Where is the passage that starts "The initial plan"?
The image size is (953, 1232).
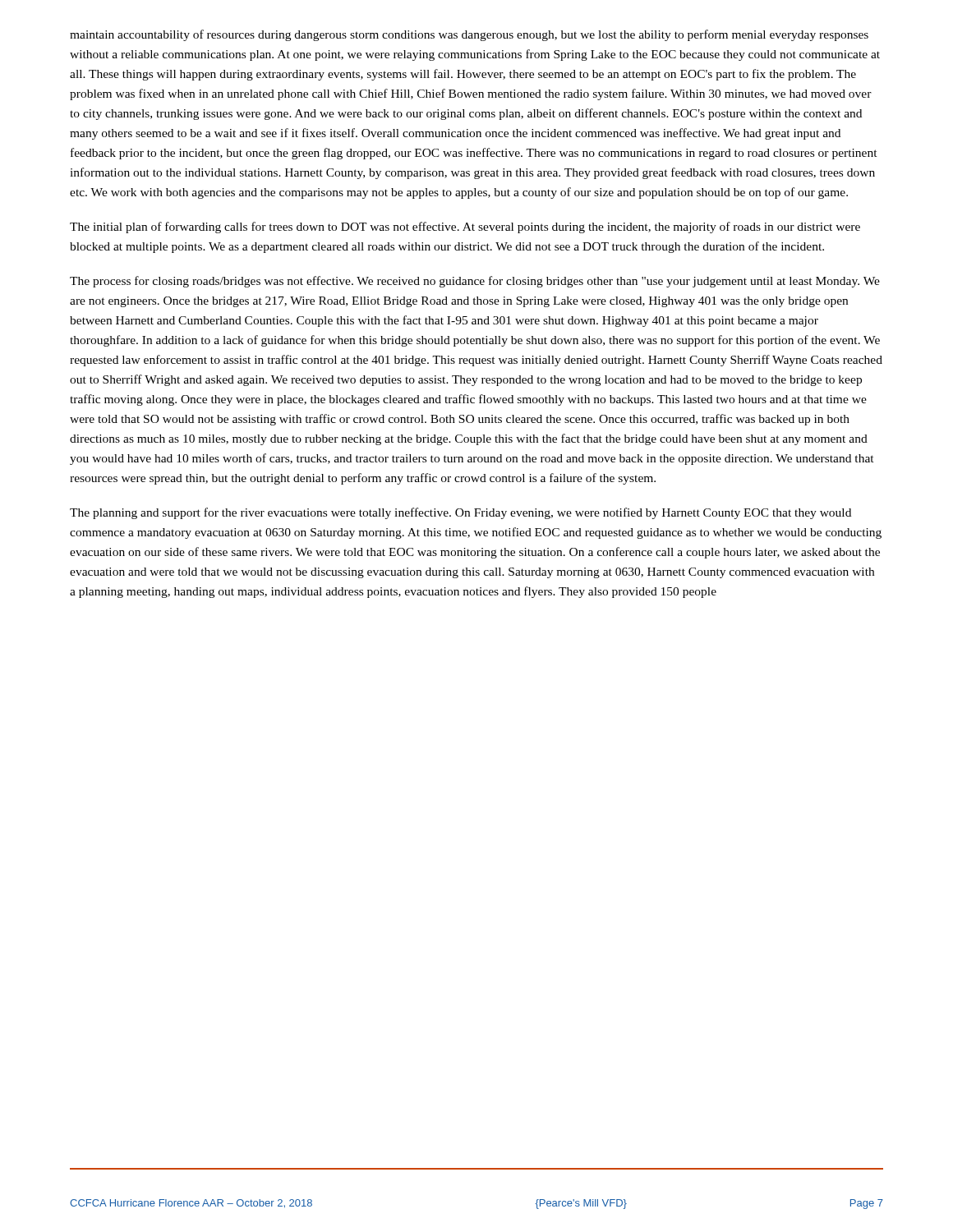[465, 236]
